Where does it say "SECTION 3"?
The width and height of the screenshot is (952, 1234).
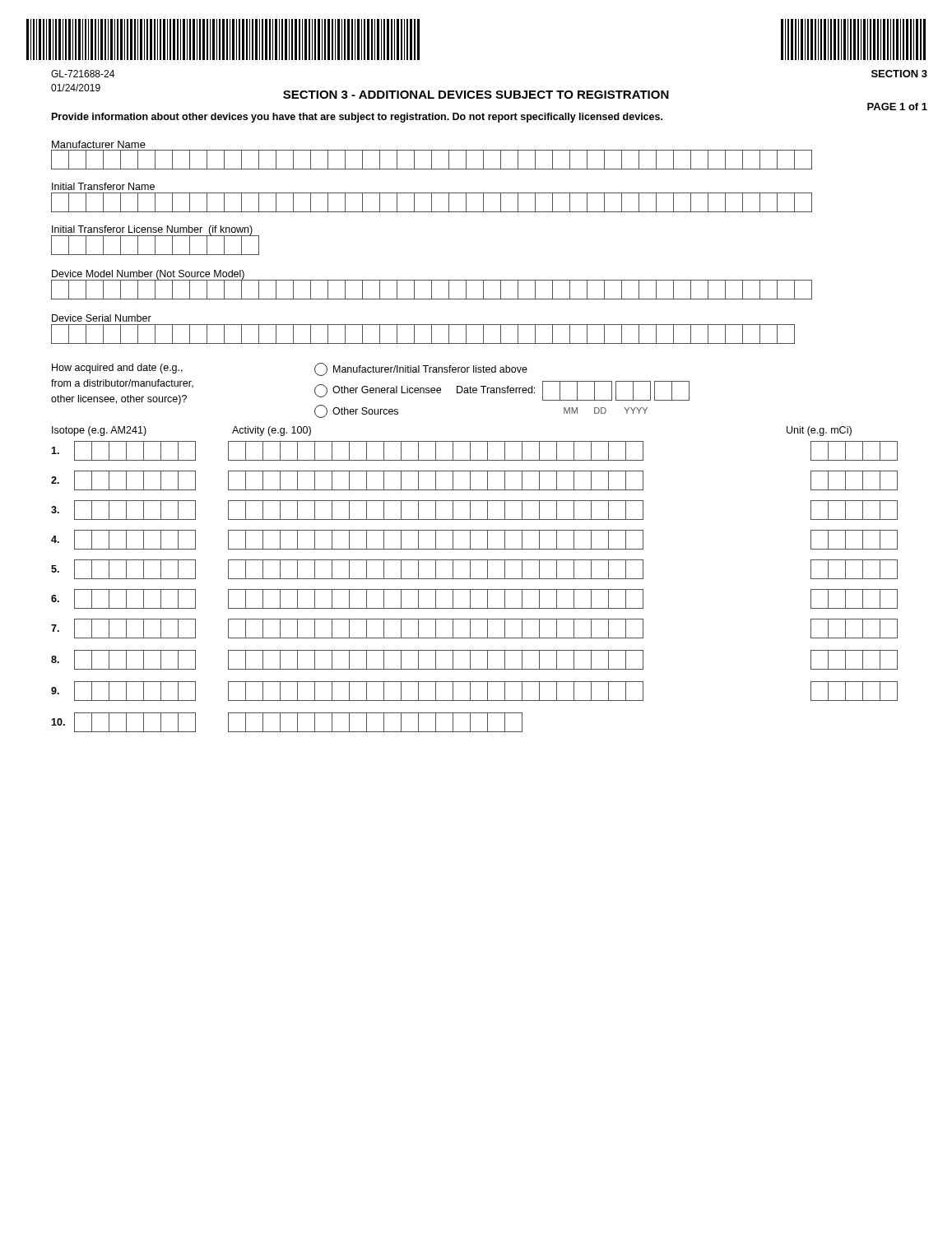tap(899, 74)
